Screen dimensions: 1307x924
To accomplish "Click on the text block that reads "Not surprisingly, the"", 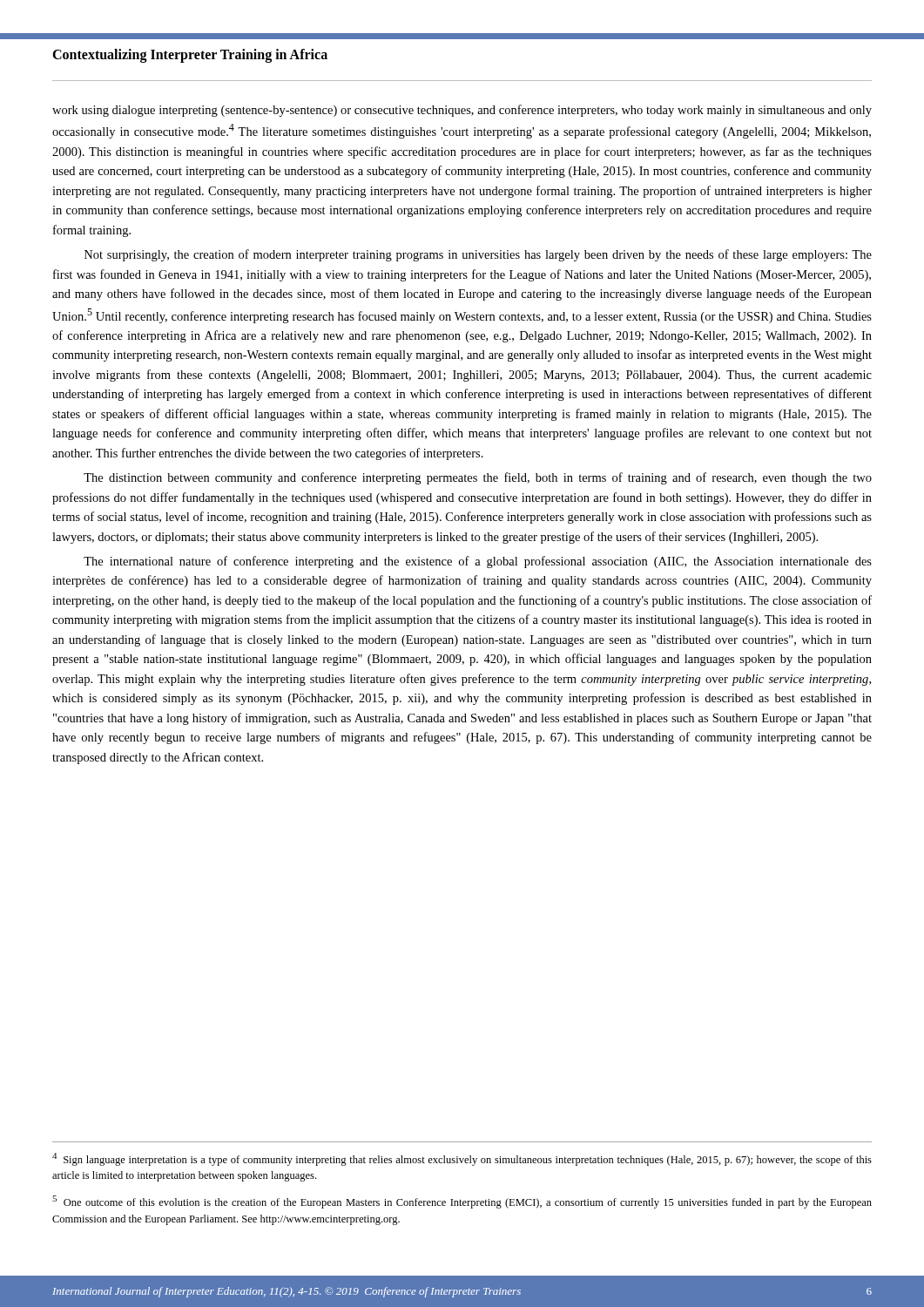I will click(x=462, y=354).
